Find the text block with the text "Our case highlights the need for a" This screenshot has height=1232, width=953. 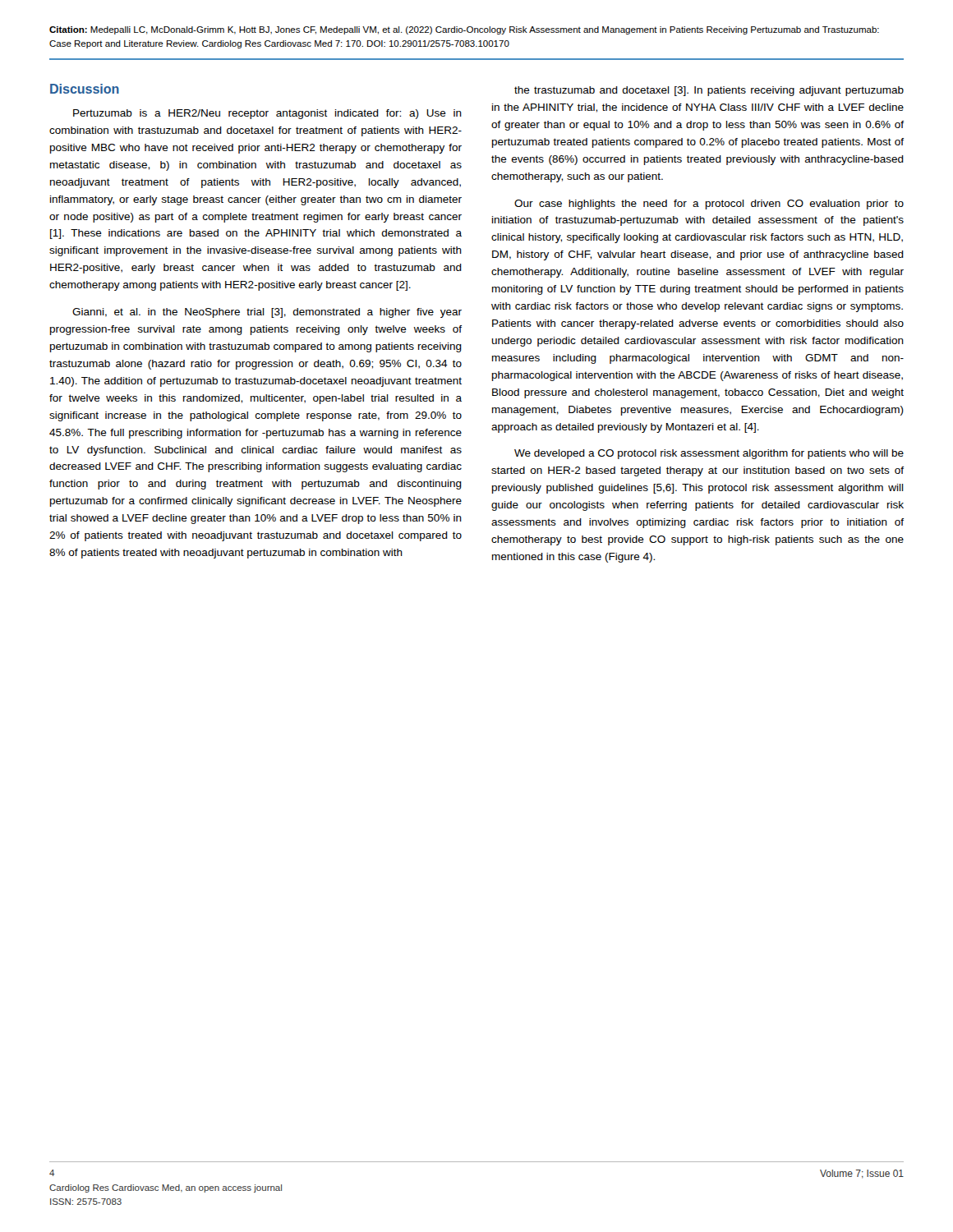tap(698, 315)
